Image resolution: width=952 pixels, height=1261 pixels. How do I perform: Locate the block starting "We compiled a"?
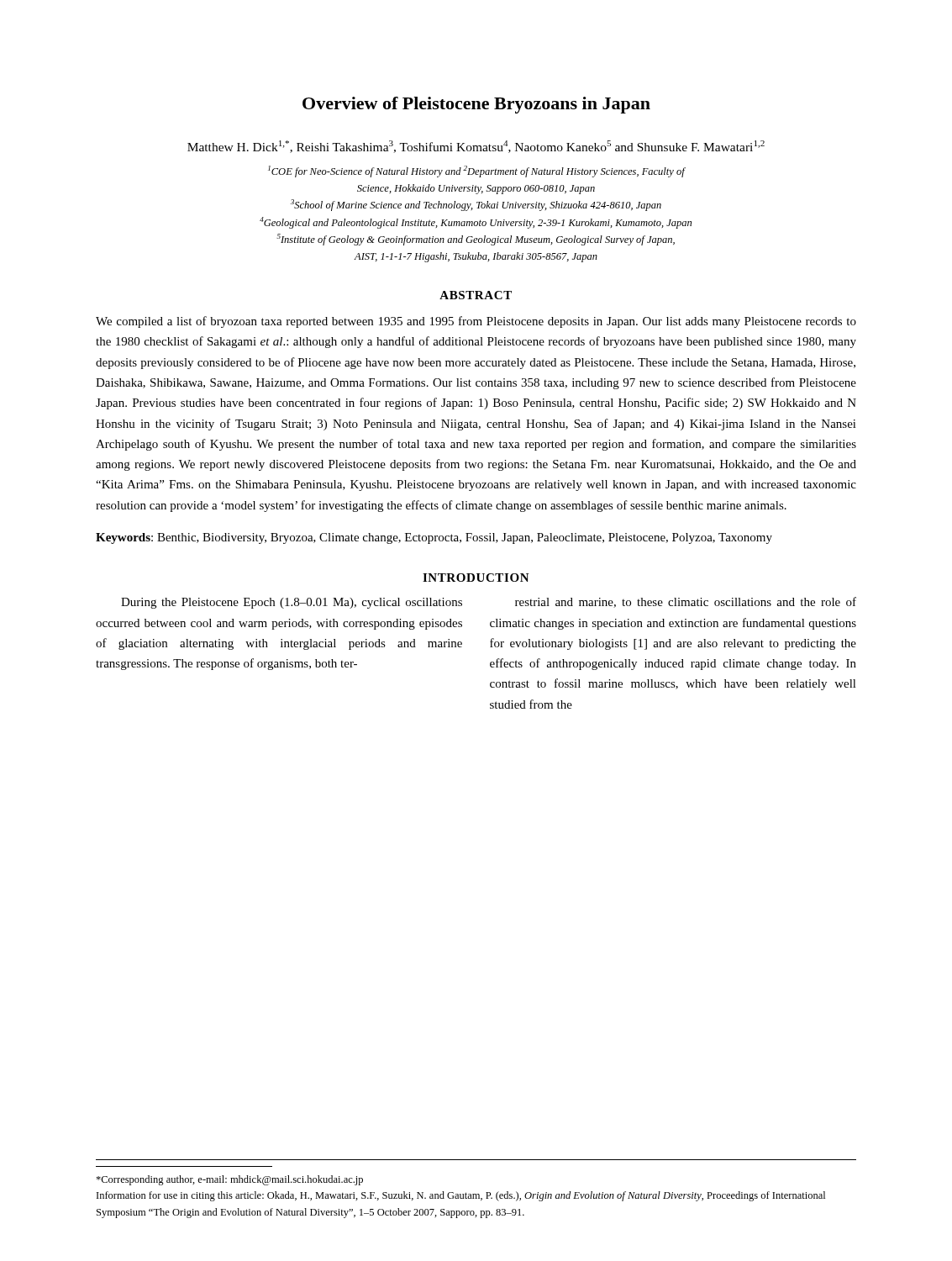point(476,413)
